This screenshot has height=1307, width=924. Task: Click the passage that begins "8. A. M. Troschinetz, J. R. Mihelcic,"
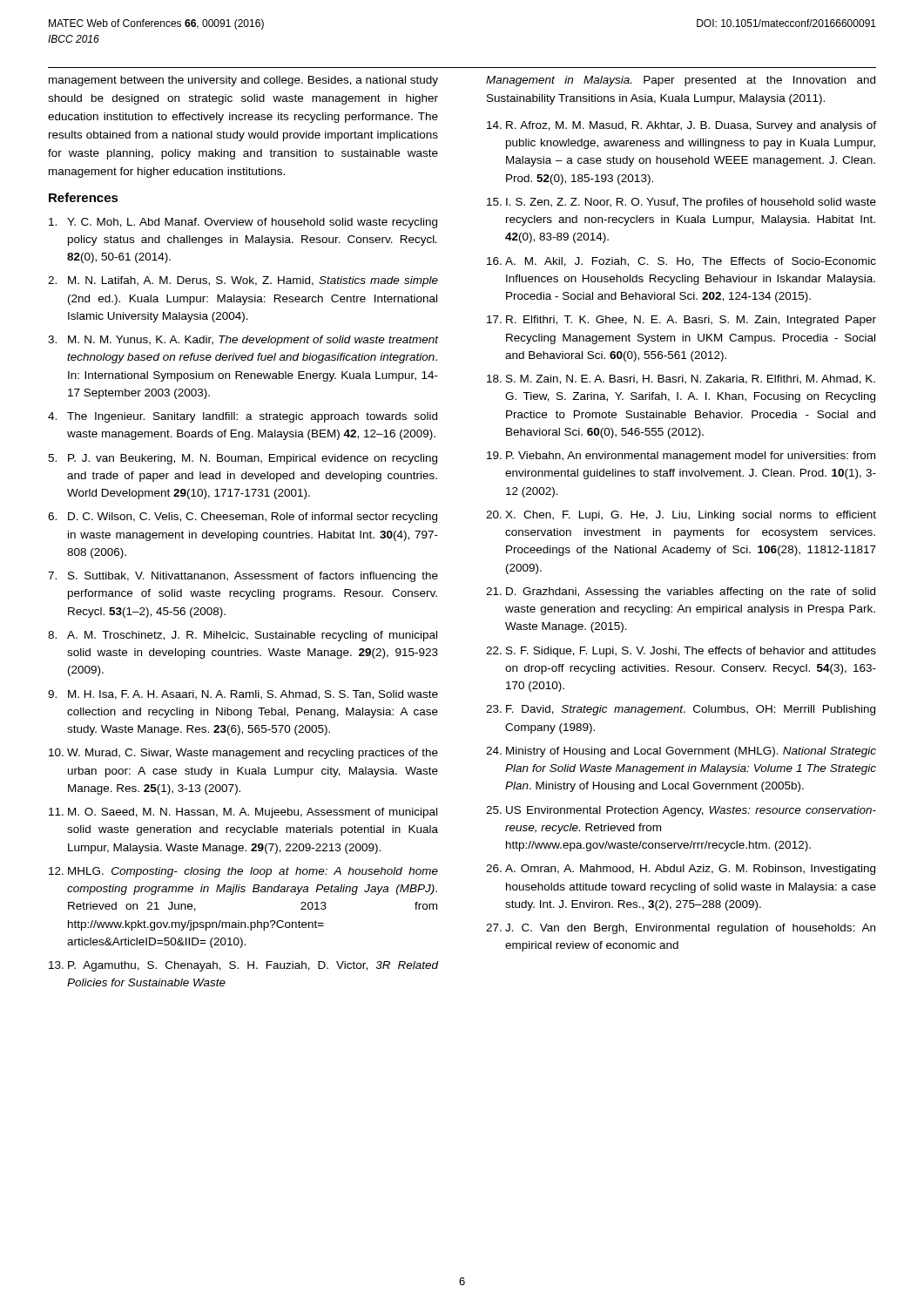point(243,653)
